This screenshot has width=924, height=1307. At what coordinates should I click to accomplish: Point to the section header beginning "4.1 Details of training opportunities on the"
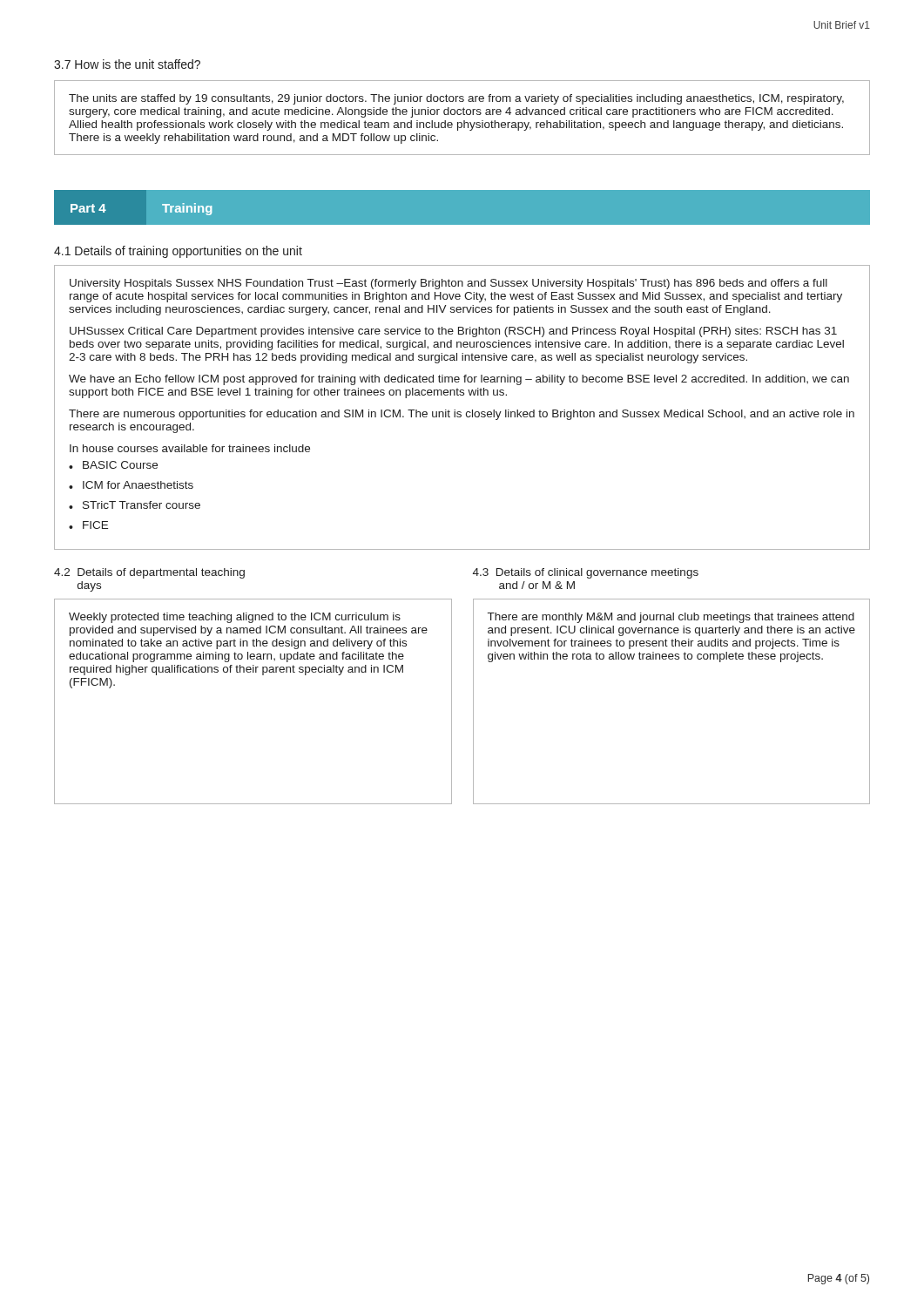[x=178, y=251]
